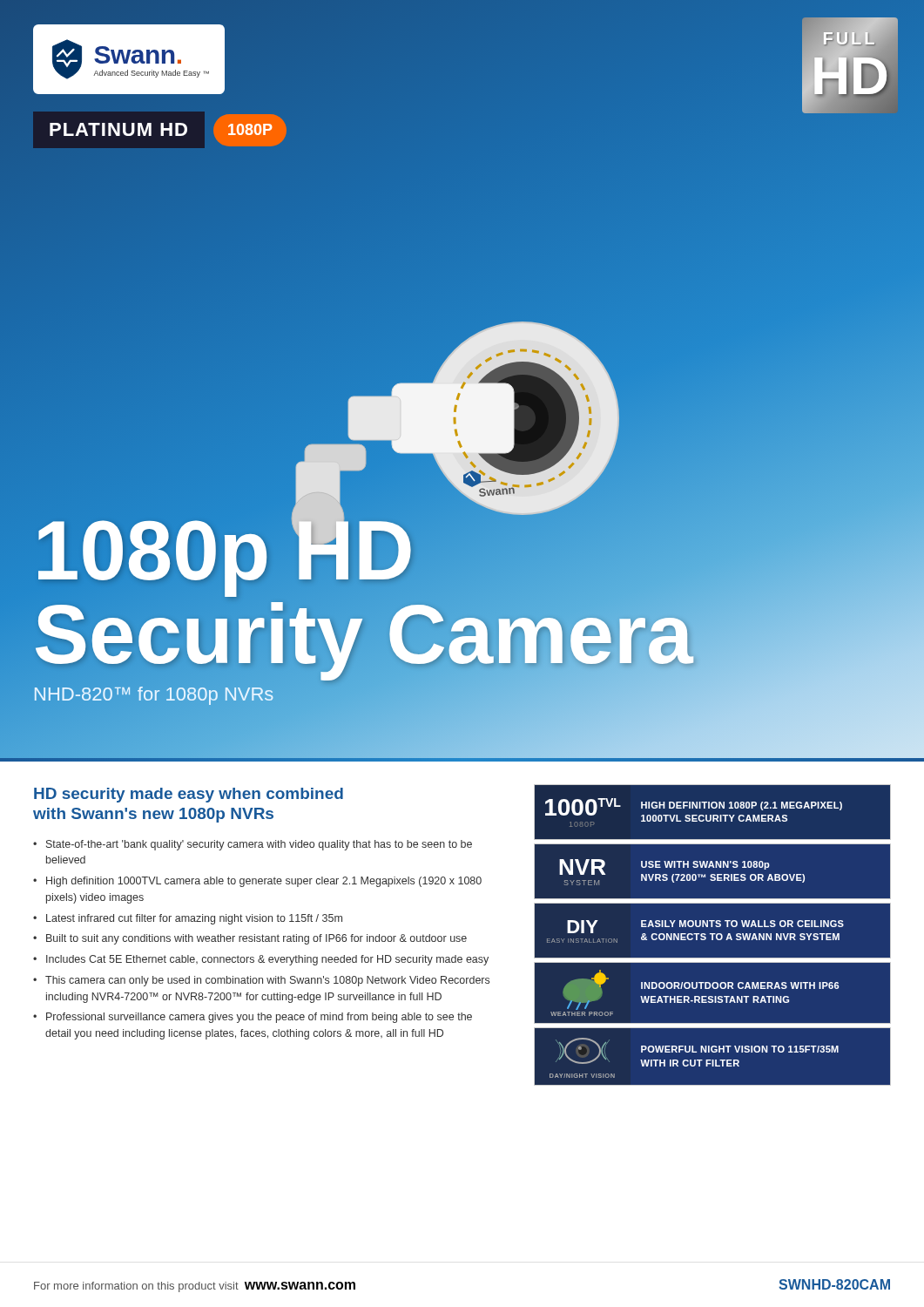Point to the passage starting "Built to suit any conditions"

[256, 939]
